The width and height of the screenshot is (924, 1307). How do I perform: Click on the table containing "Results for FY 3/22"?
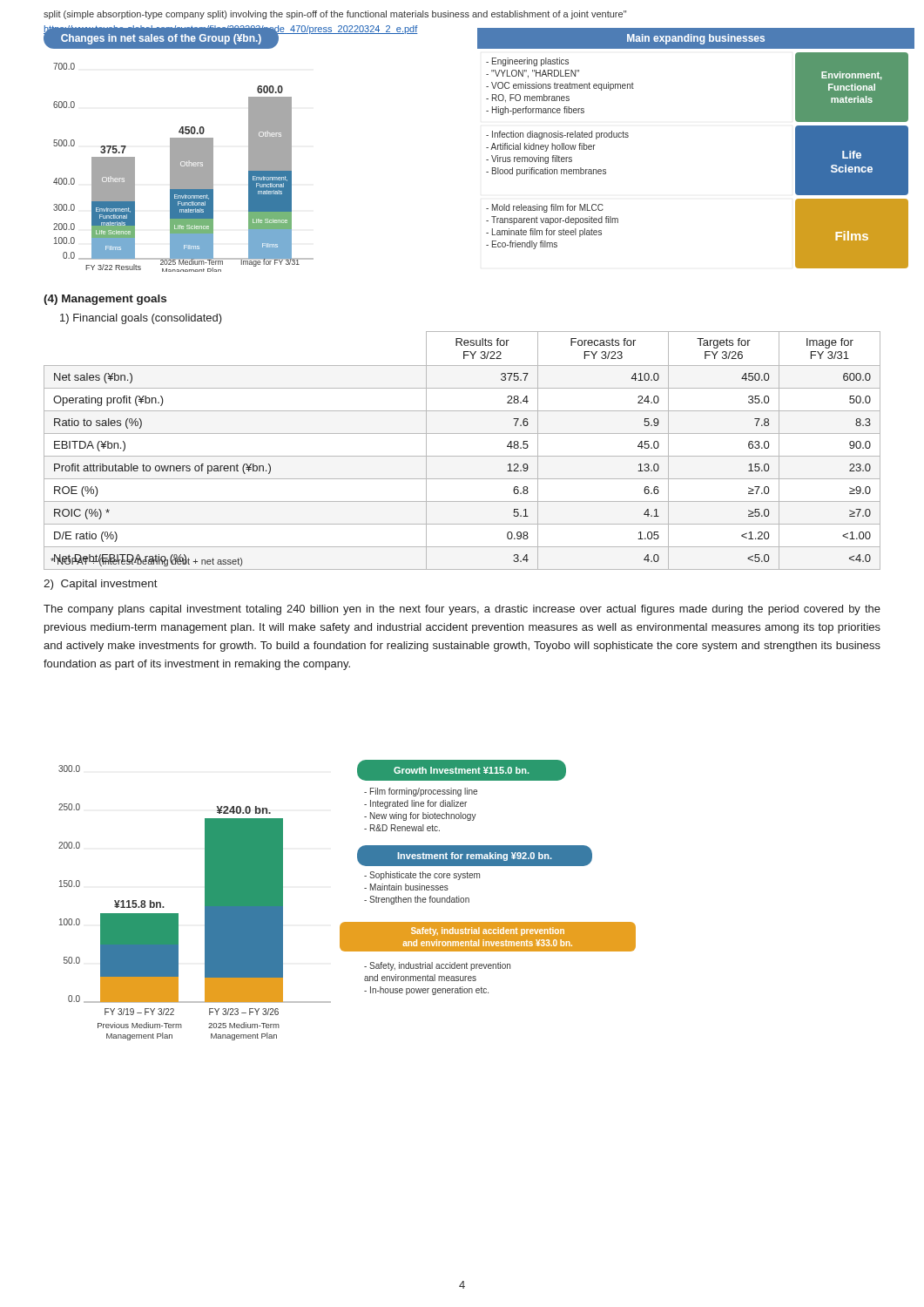(462, 450)
